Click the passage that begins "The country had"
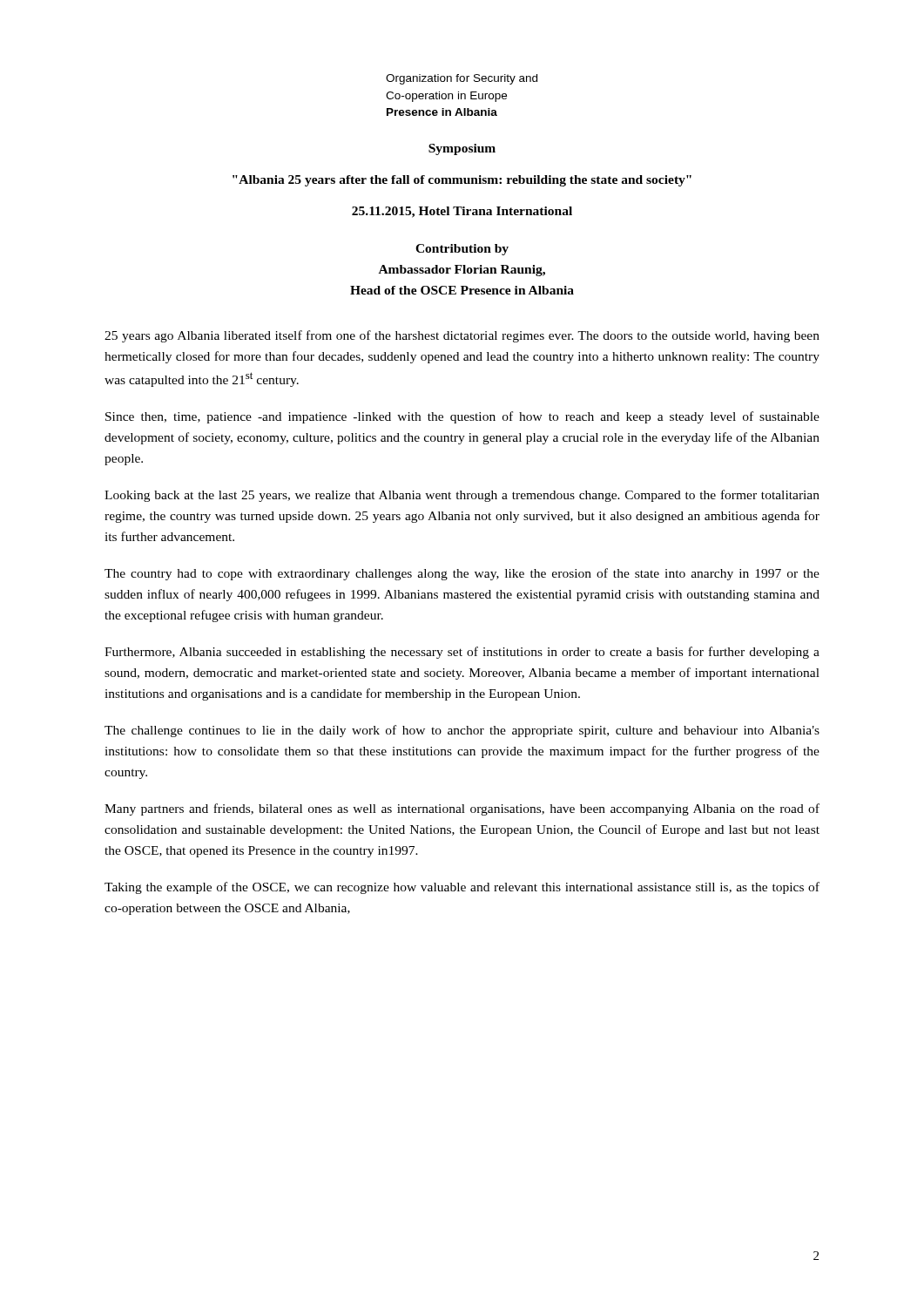This screenshot has width=924, height=1307. (x=462, y=594)
